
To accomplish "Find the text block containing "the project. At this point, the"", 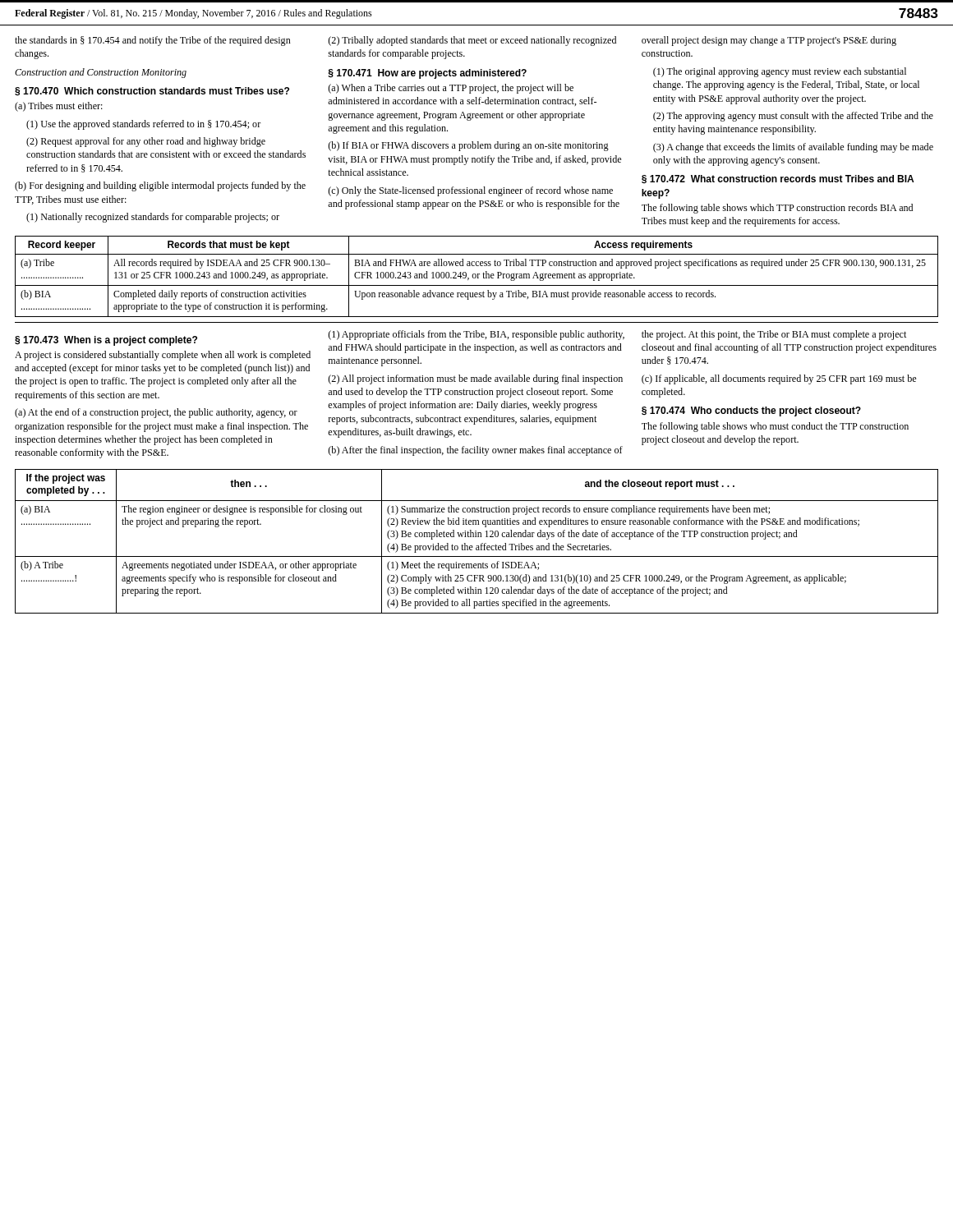I will 774,335.
